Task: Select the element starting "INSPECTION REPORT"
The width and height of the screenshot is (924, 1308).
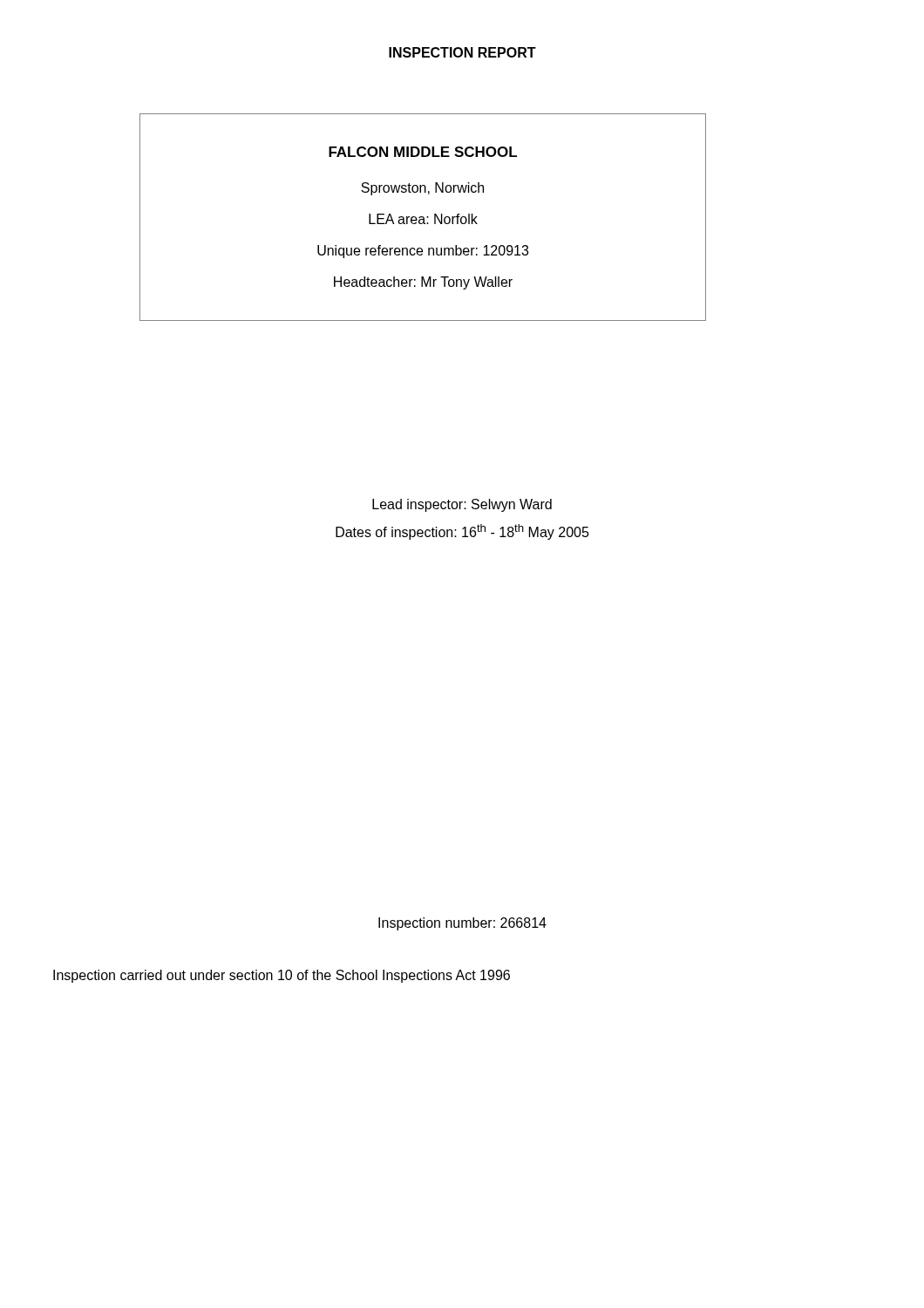Action: pos(462,53)
